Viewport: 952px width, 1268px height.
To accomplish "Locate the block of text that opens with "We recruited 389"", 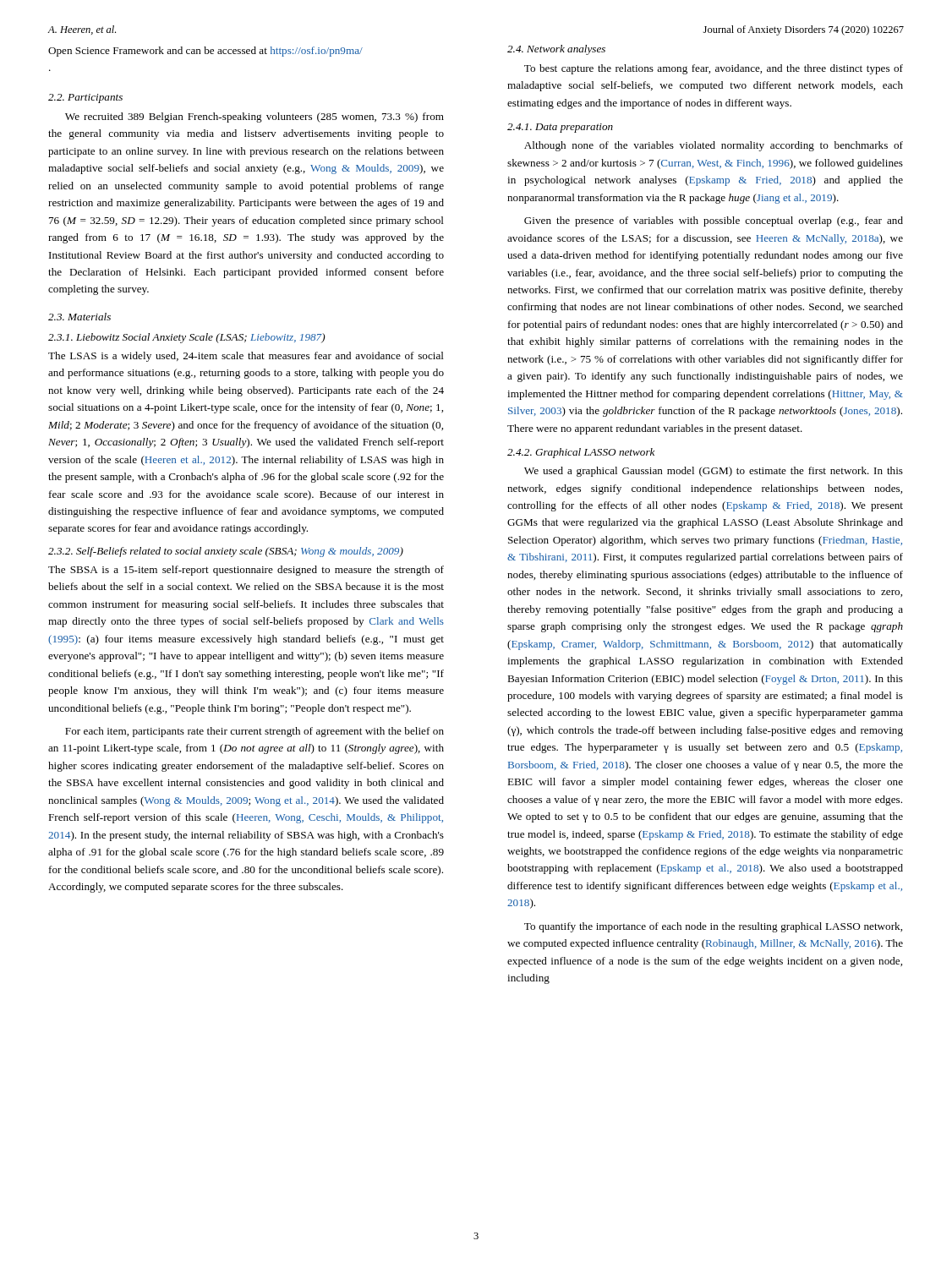I will [x=246, y=203].
